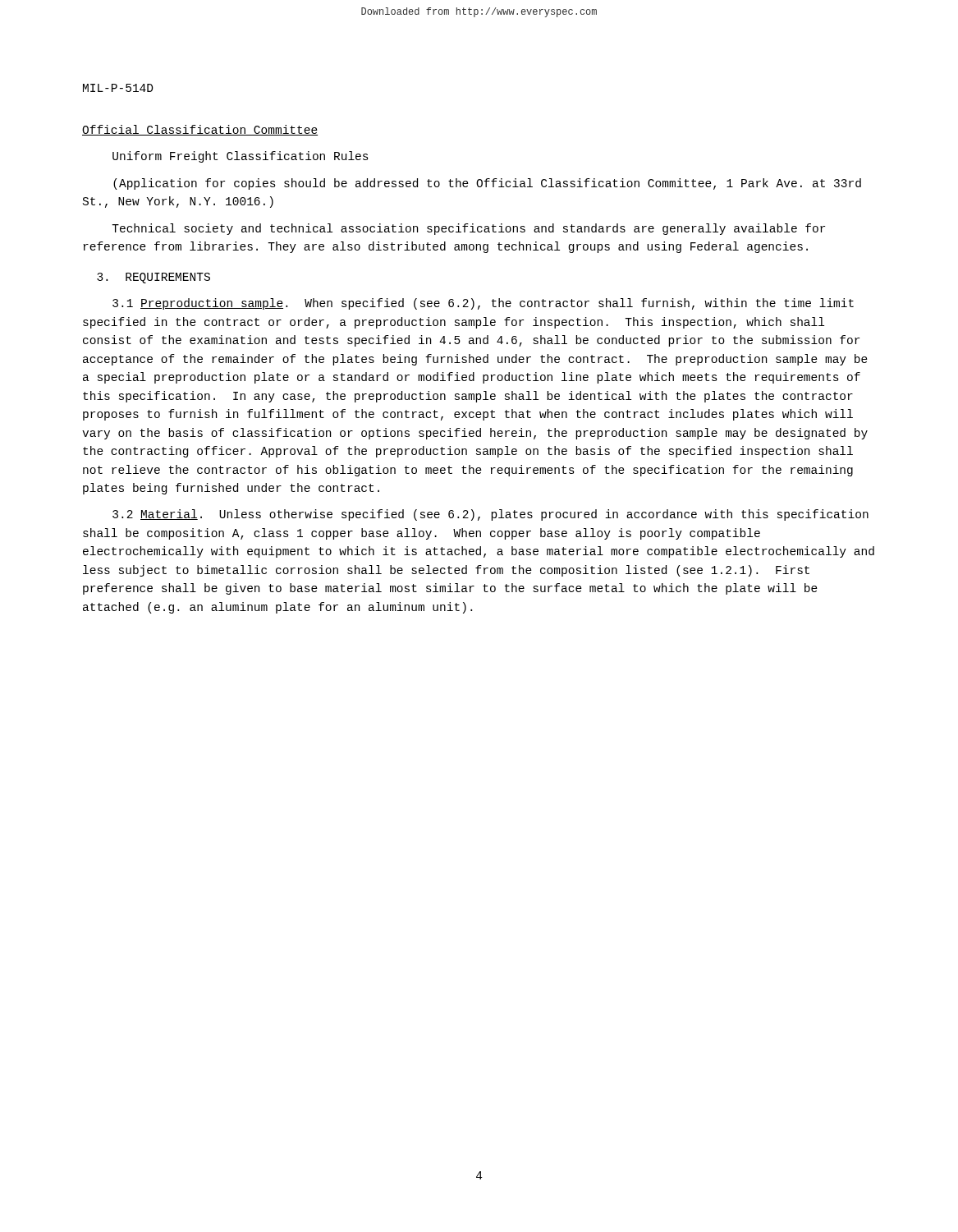
Task: Locate the block of text that opens with "Technical society and technical association"
Action: click(x=454, y=238)
